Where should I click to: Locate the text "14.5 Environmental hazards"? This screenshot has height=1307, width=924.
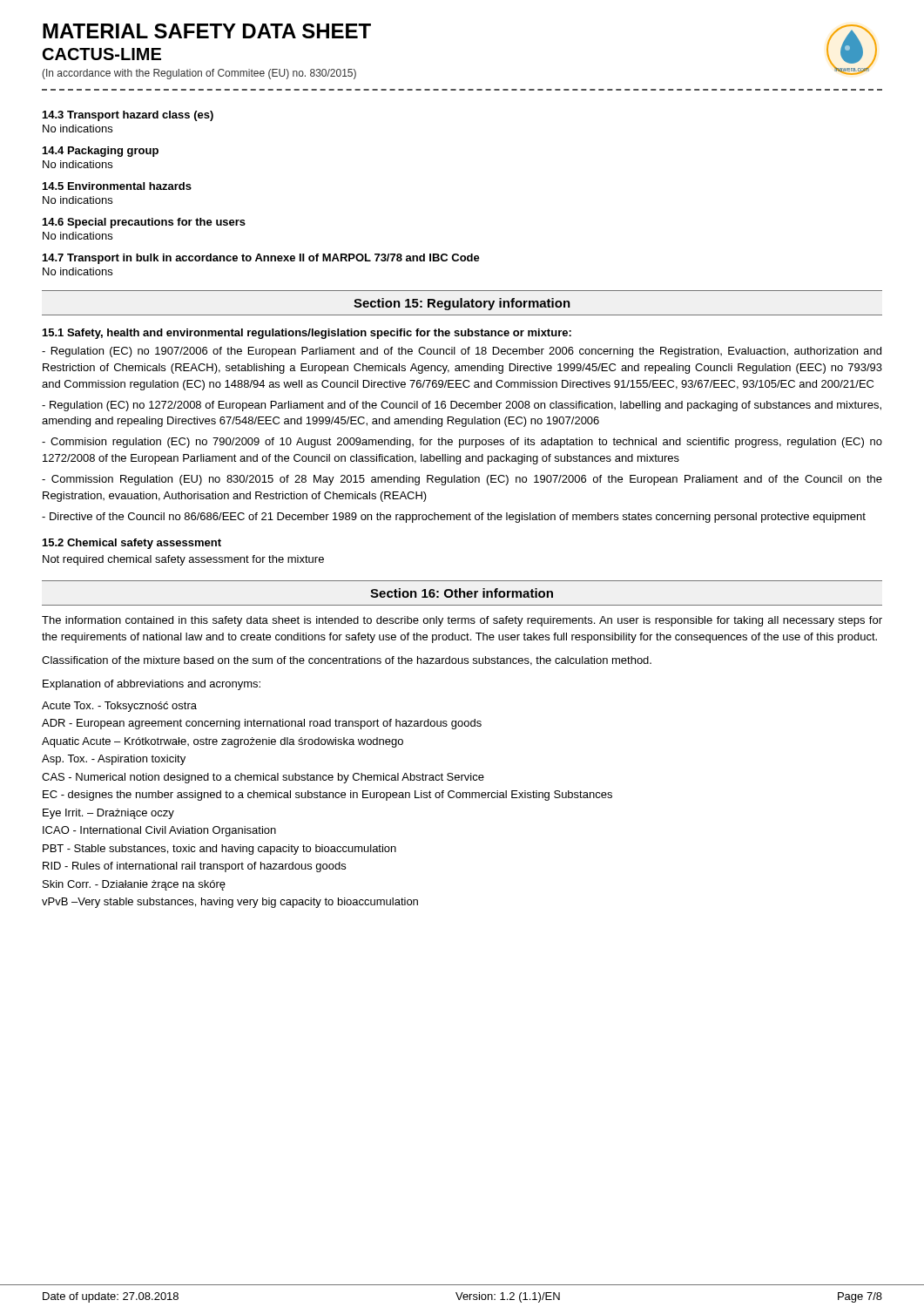point(117,186)
